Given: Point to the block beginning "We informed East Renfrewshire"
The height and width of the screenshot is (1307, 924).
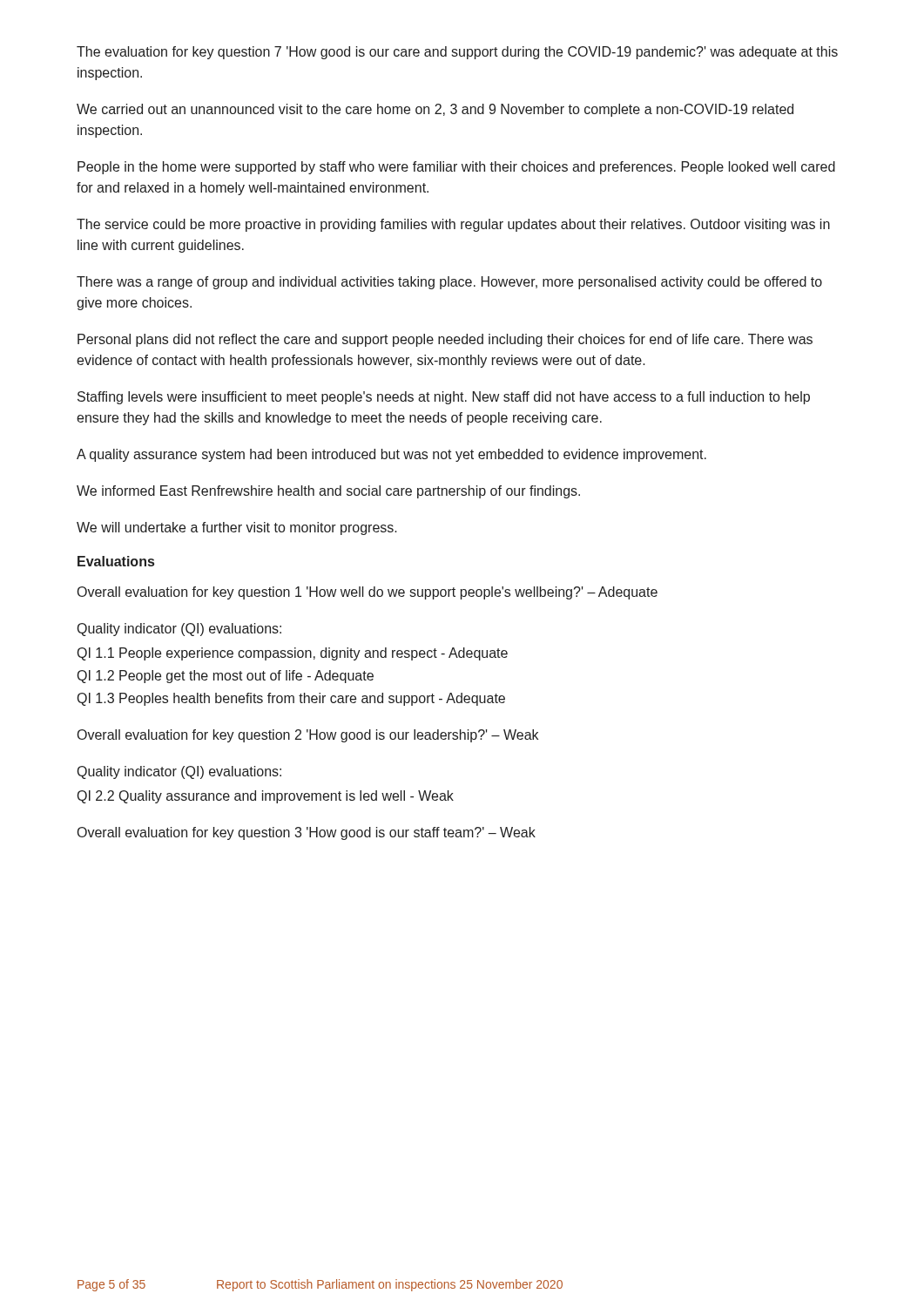Looking at the screenshot, I should pos(329,491).
